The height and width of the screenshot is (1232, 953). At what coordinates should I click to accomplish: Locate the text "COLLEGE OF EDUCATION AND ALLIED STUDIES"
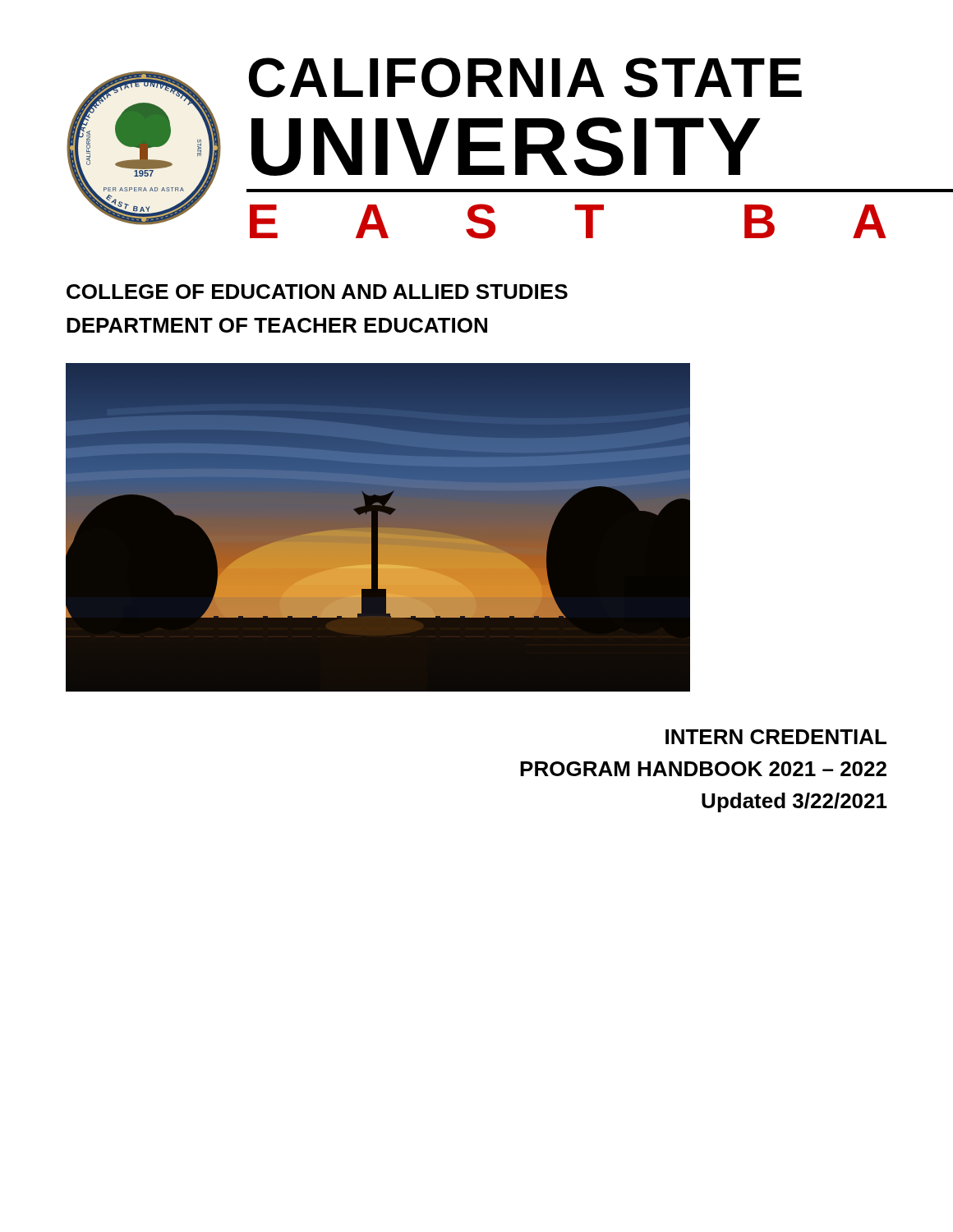click(317, 292)
